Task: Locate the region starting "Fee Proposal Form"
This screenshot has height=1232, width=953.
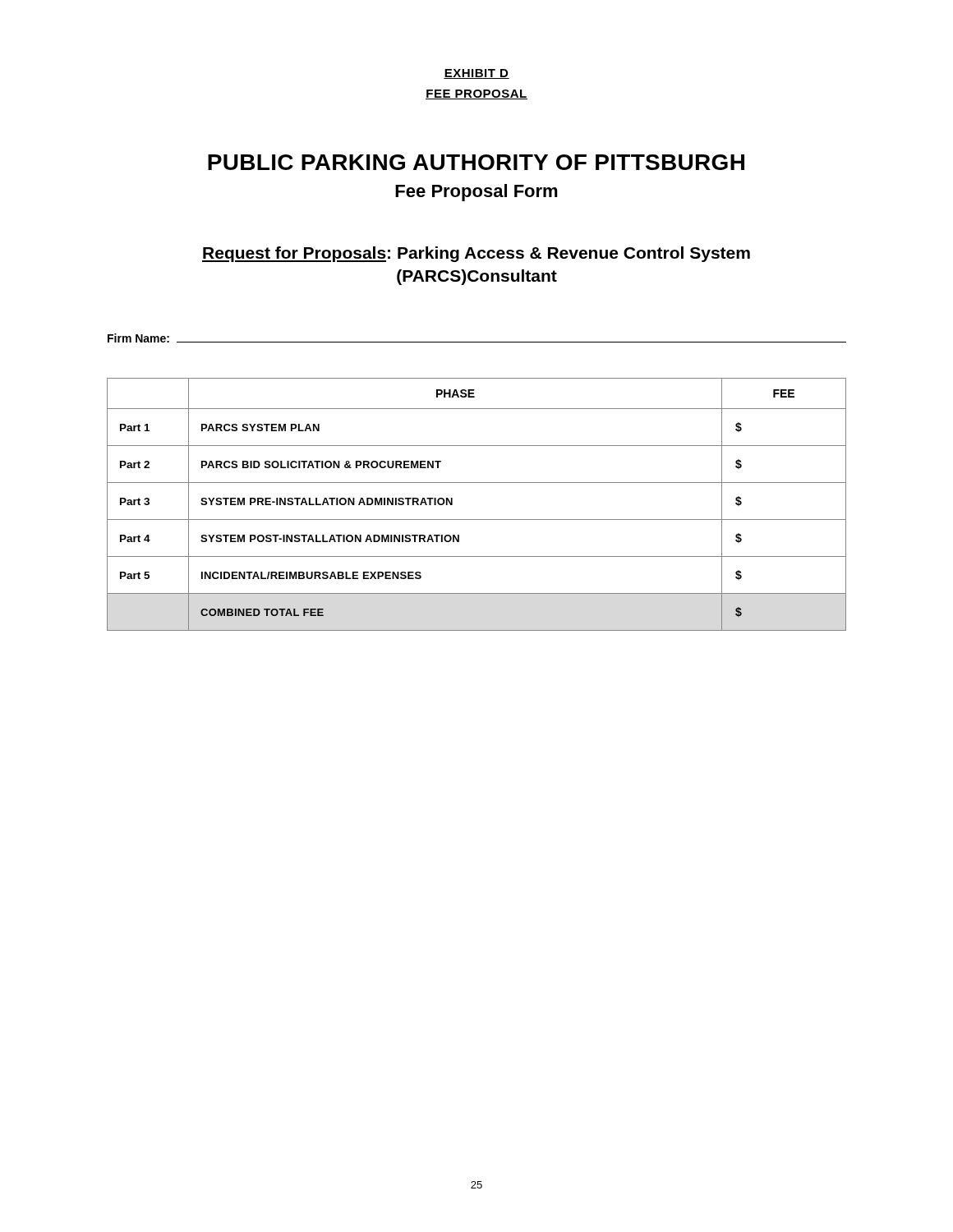Action: coord(476,191)
